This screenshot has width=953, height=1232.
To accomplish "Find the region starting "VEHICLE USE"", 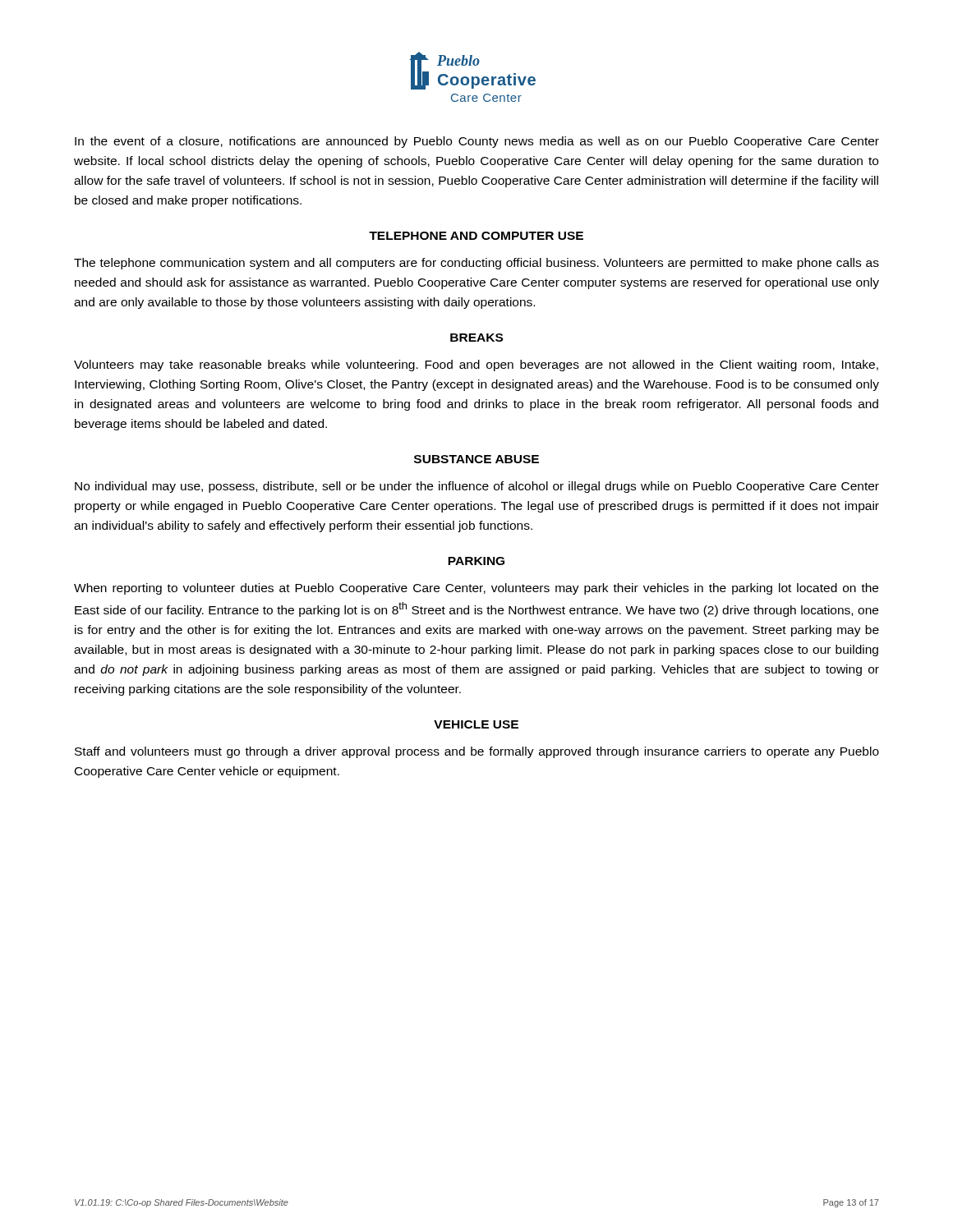I will [476, 724].
